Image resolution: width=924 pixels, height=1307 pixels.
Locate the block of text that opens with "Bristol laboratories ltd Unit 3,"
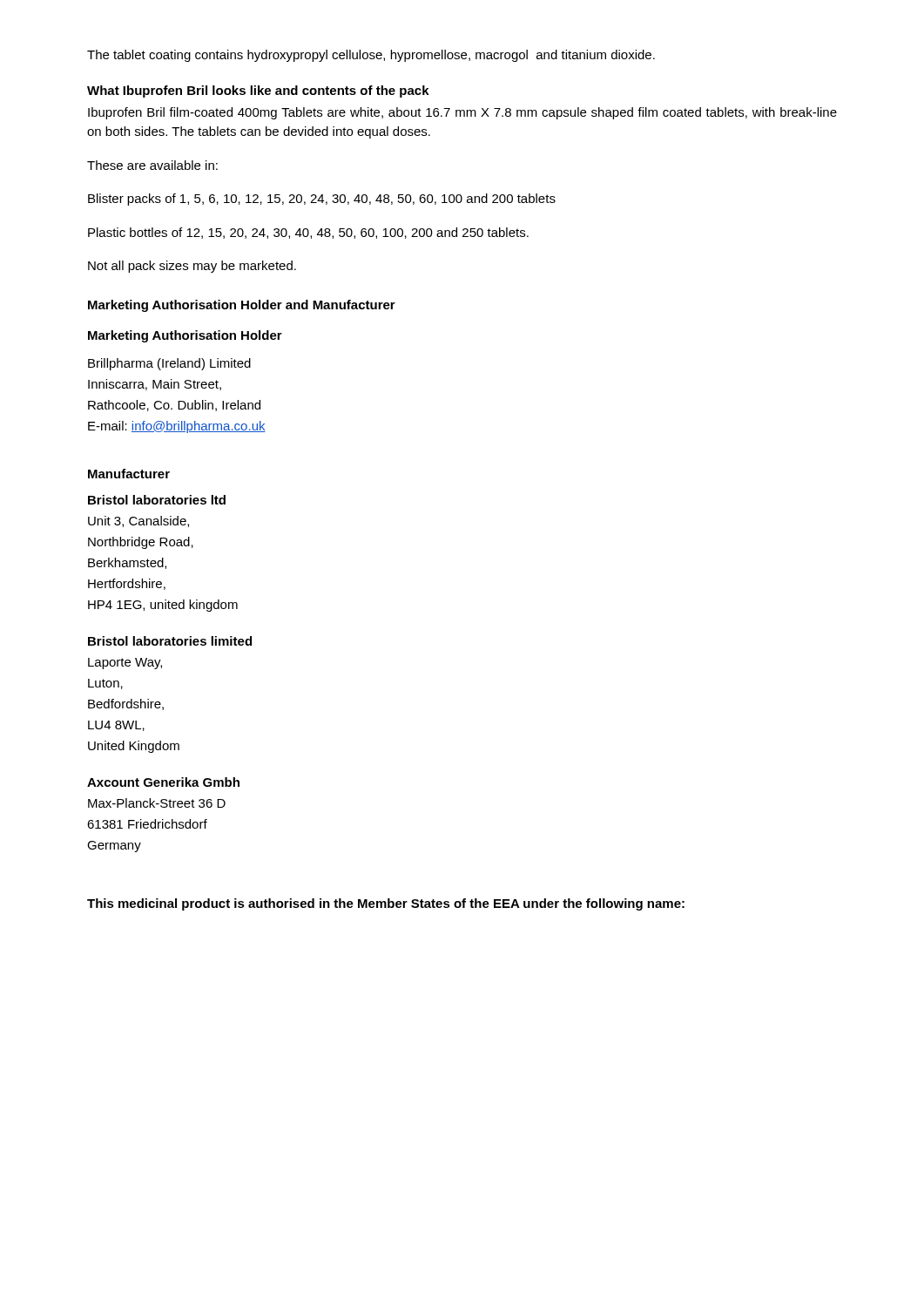tap(163, 552)
